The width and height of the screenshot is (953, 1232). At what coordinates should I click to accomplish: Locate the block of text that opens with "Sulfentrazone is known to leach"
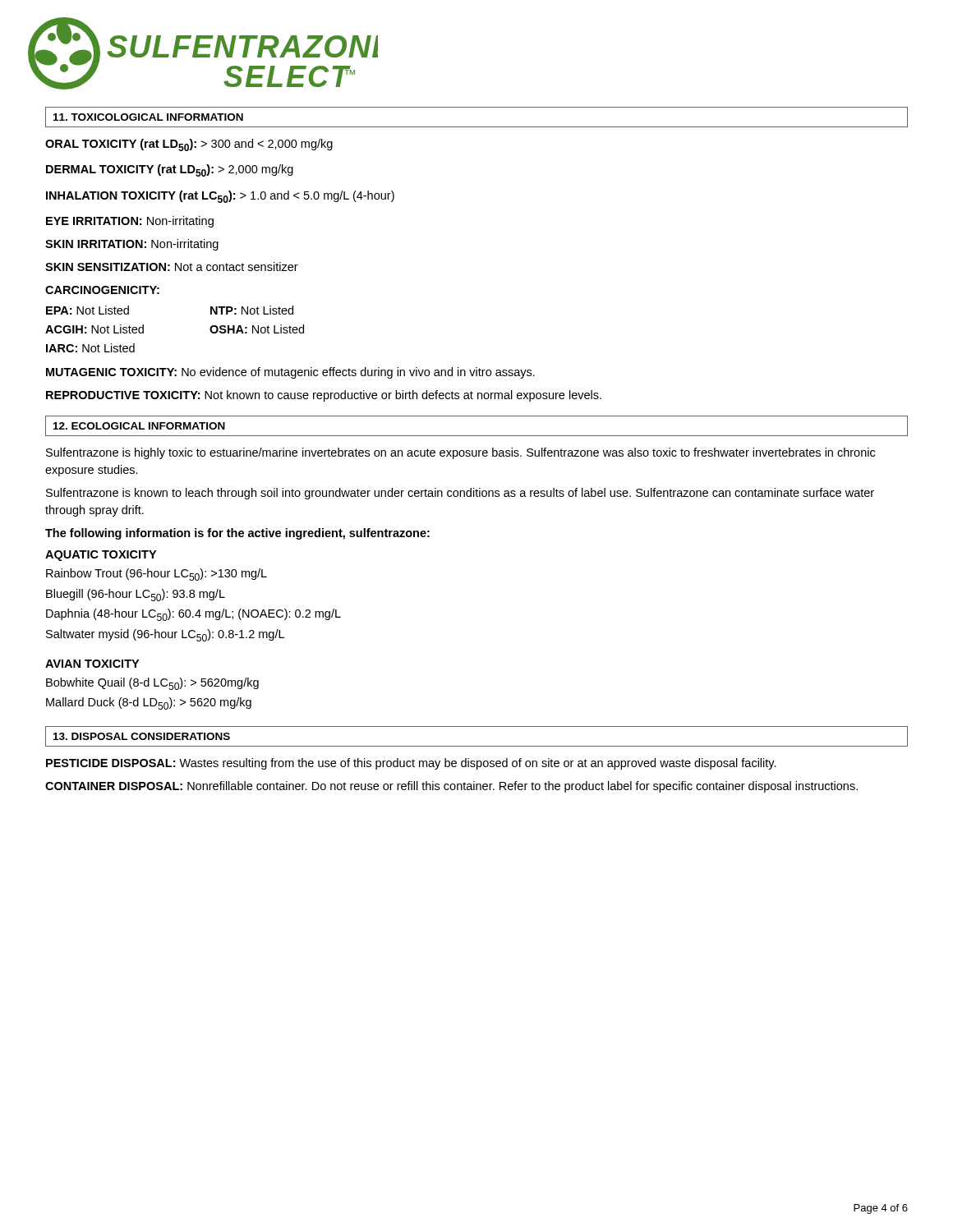460,502
